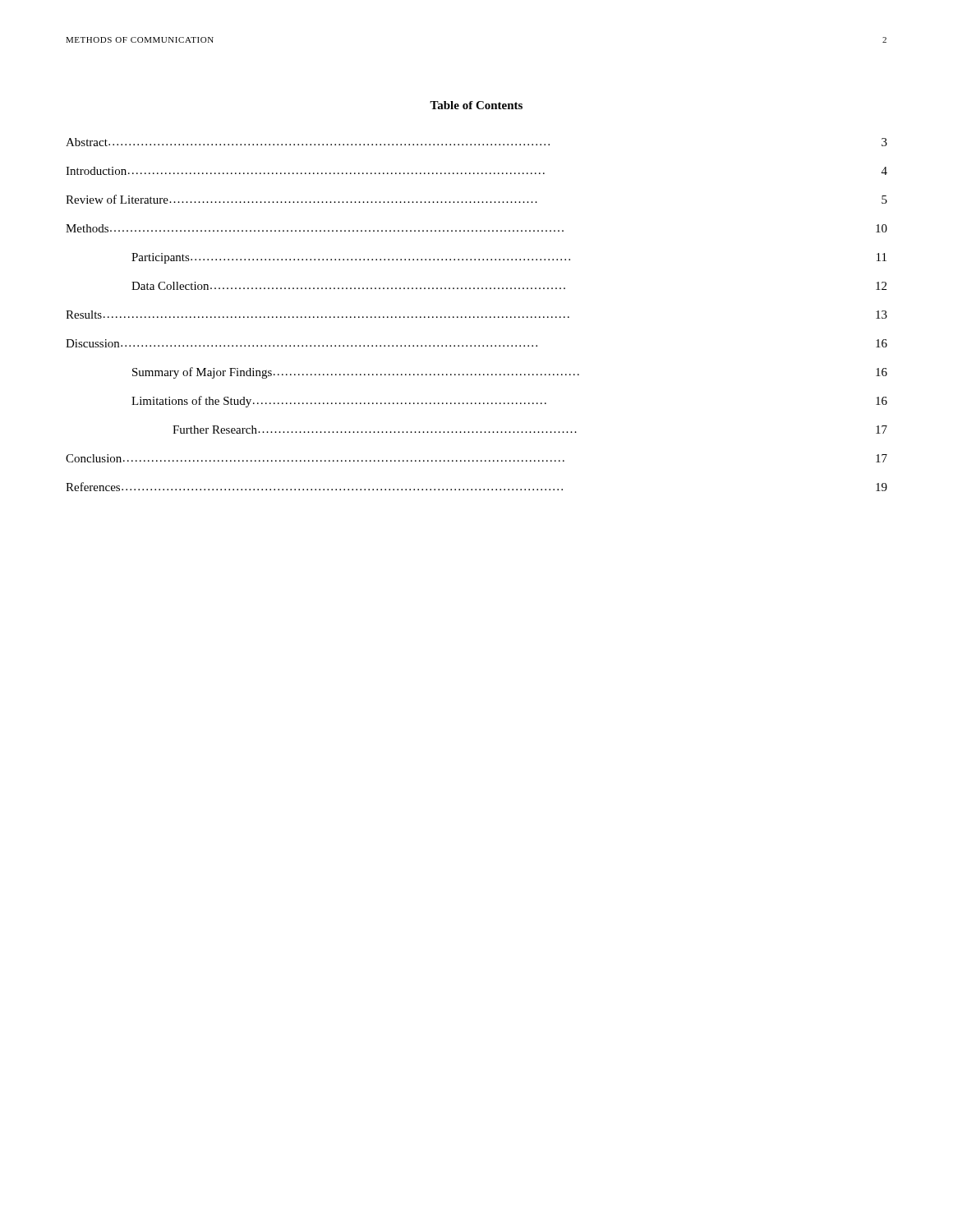Viewport: 953px width, 1232px height.
Task: Find the list item with the text "Data Collection ……………………………………………………………………………"
Action: [509, 286]
